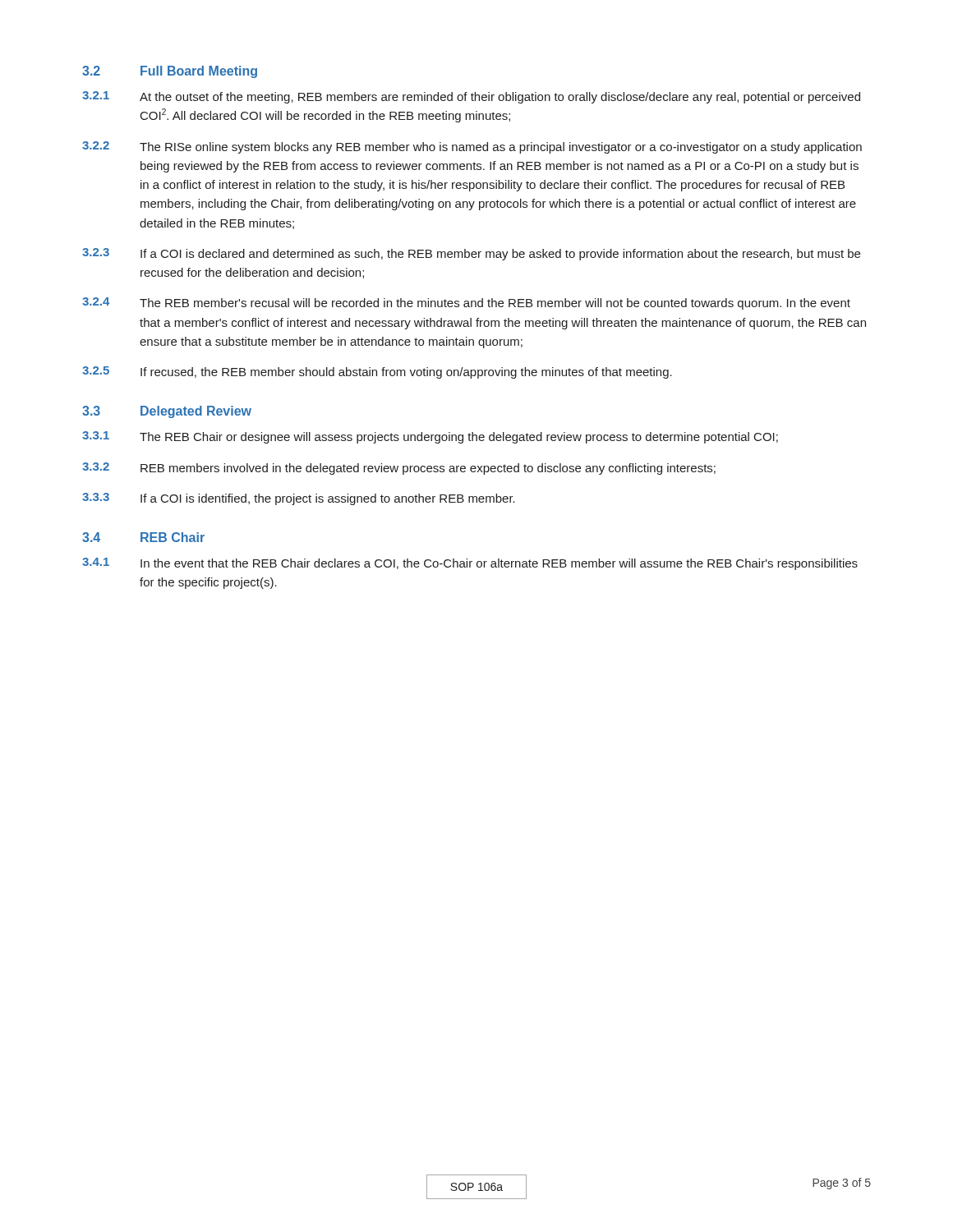Select the text block starting "3.3 Delegated Review"
This screenshot has width=953, height=1232.
167,412
